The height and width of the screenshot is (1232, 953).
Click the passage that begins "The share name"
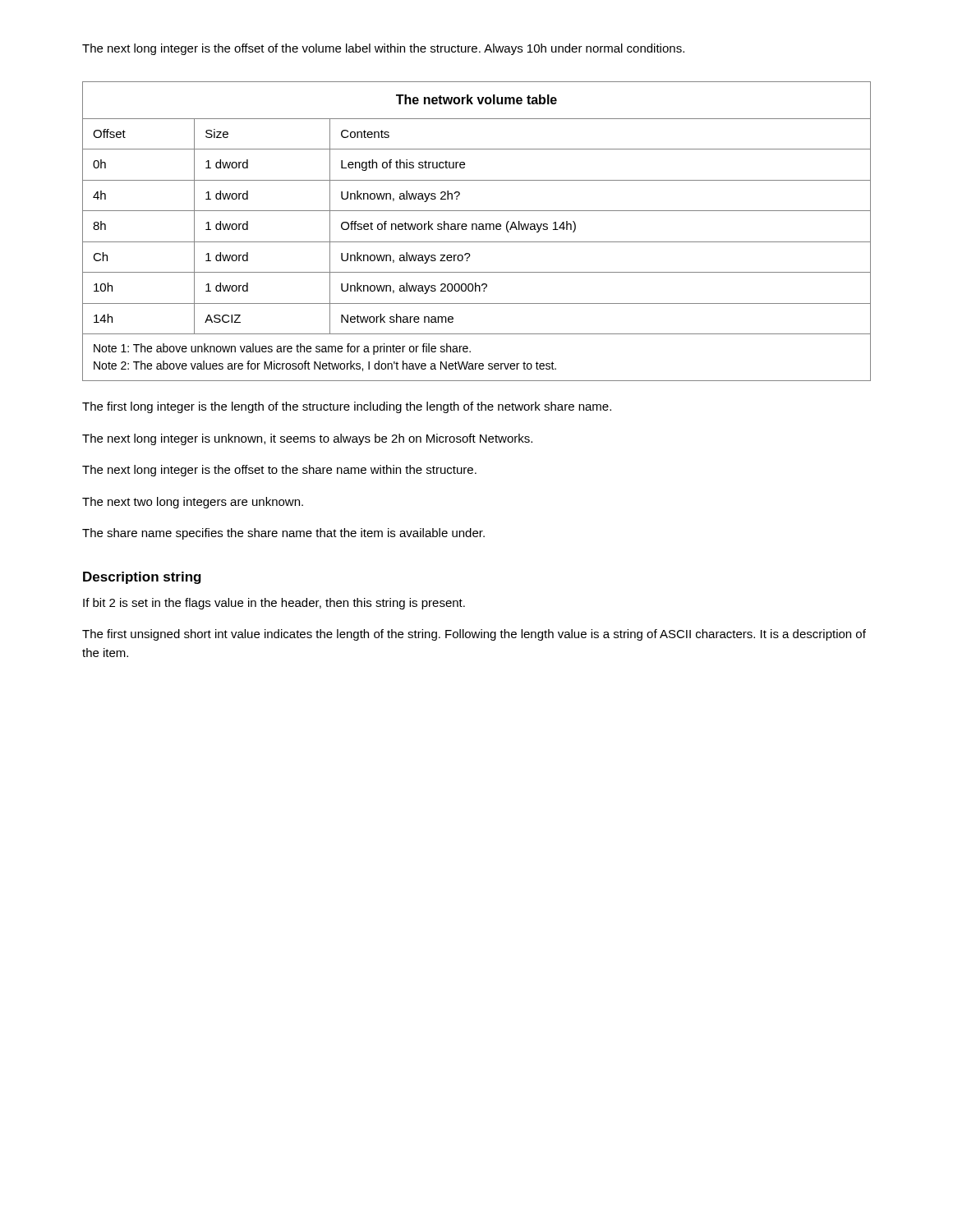tap(284, 533)
